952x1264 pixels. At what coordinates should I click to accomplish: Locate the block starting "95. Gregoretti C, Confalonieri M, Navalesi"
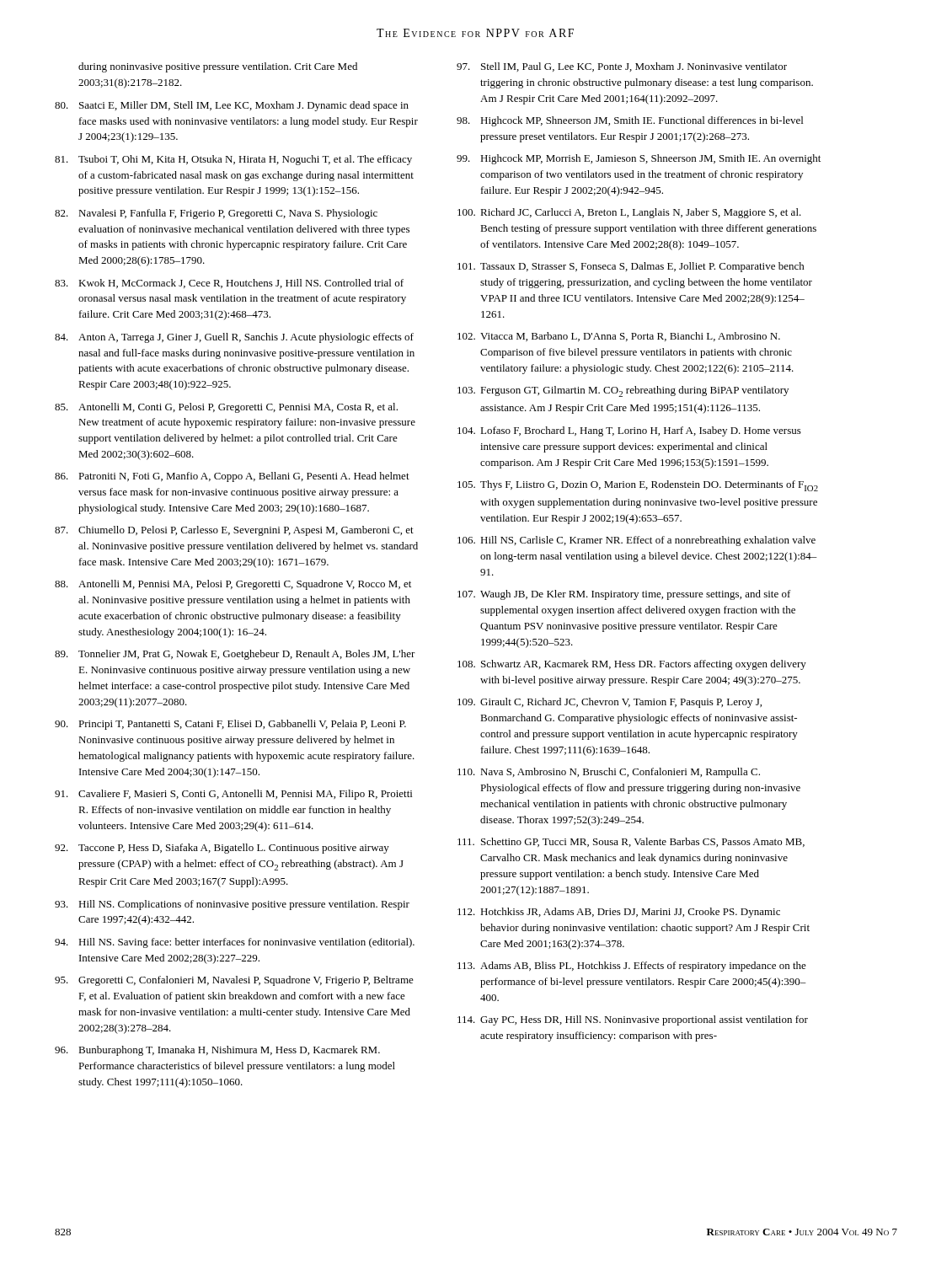[237, 1004]
